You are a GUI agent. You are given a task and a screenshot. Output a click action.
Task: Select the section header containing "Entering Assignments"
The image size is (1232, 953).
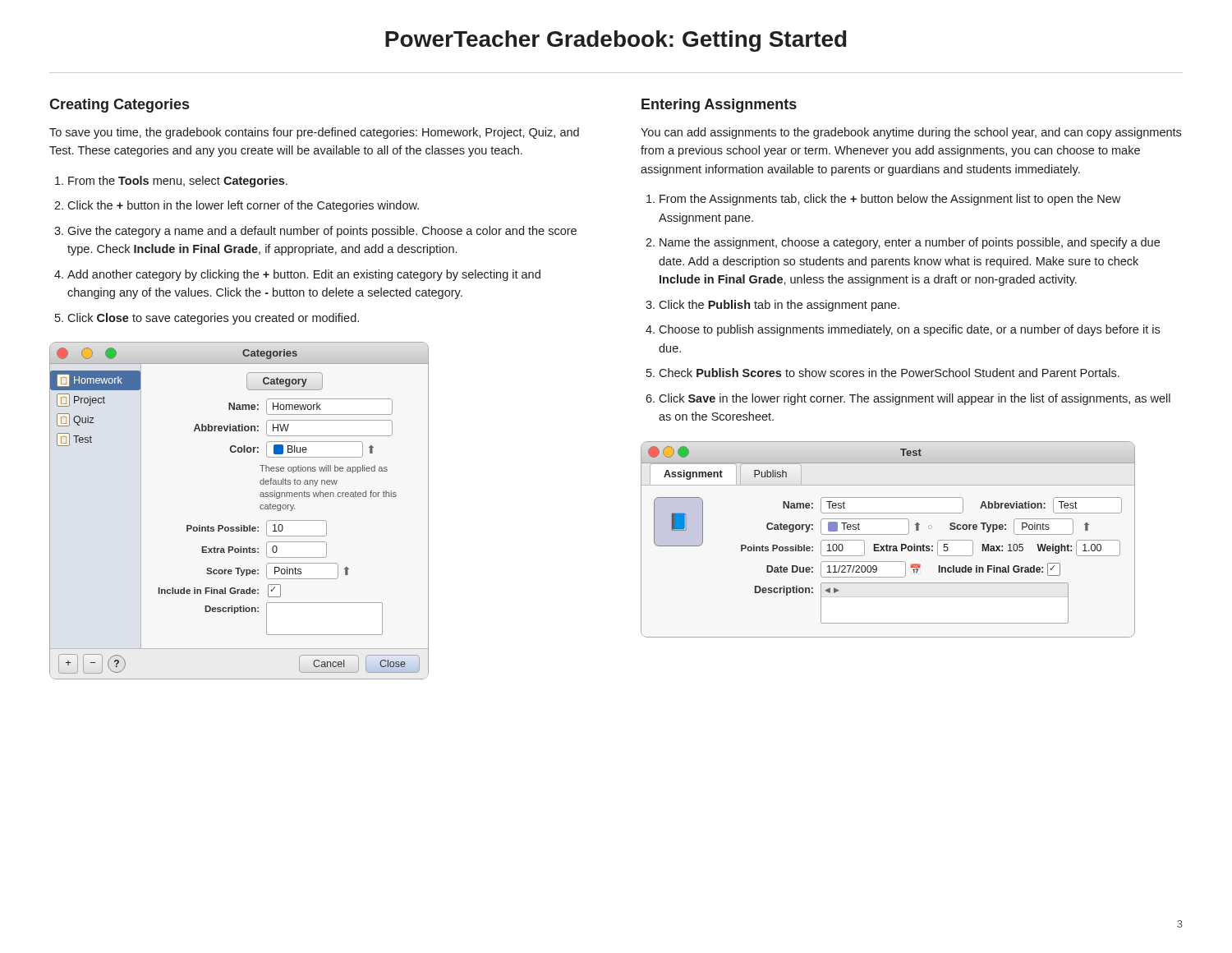(719, 104)
